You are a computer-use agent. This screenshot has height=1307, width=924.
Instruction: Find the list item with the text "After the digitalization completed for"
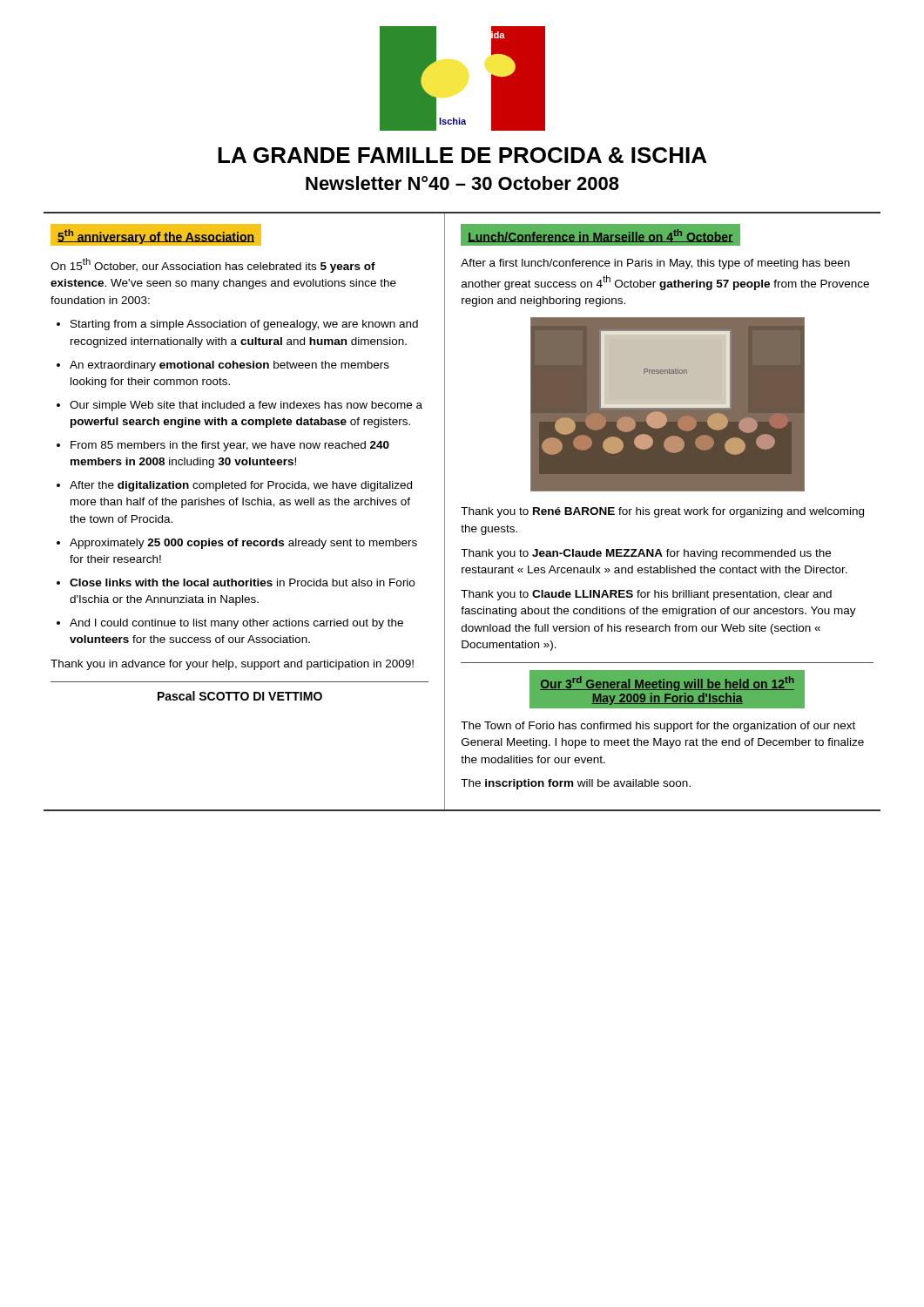pyautogui.click(x=241, y=502)
